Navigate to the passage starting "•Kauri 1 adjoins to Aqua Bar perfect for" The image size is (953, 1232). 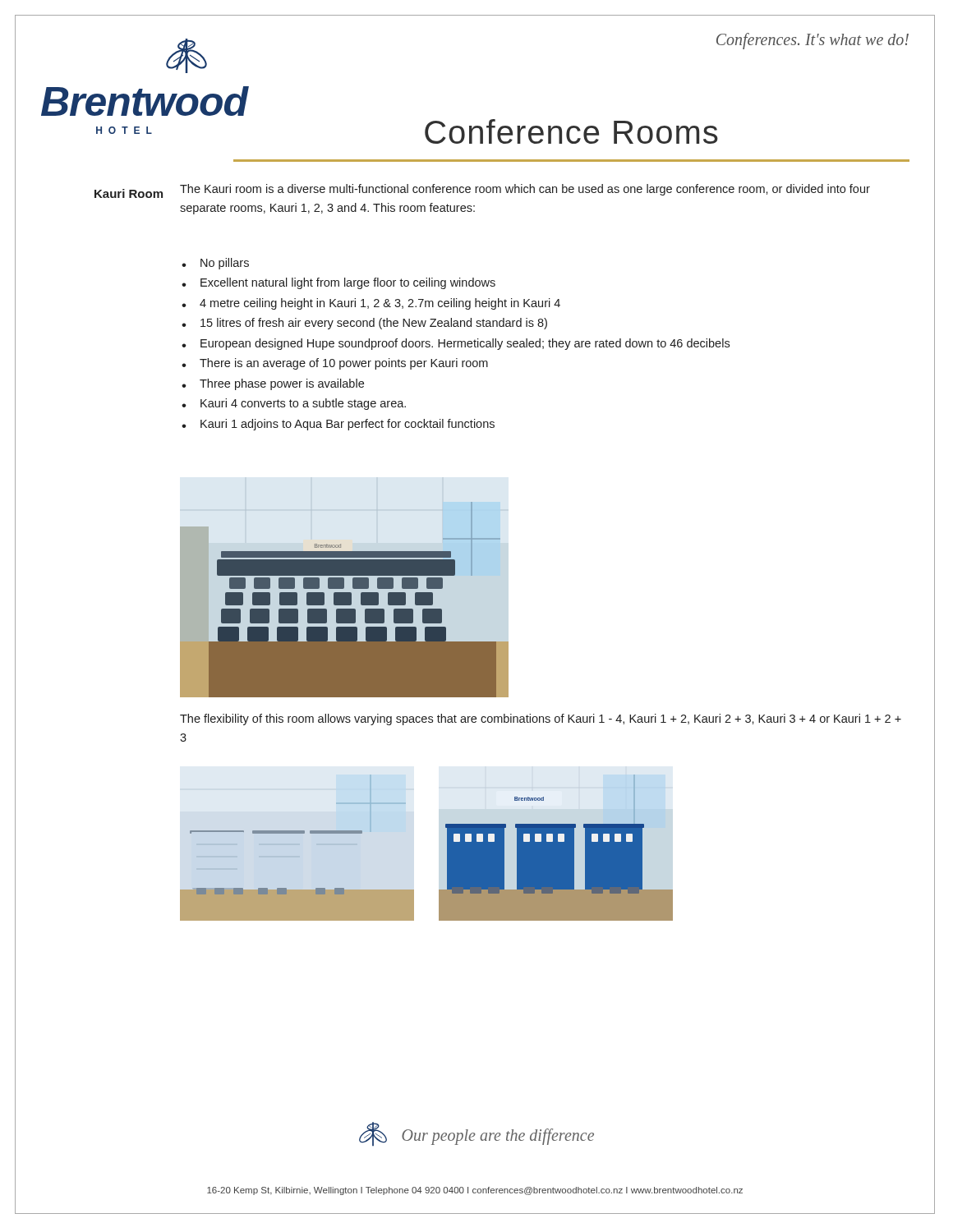point(338,424)
